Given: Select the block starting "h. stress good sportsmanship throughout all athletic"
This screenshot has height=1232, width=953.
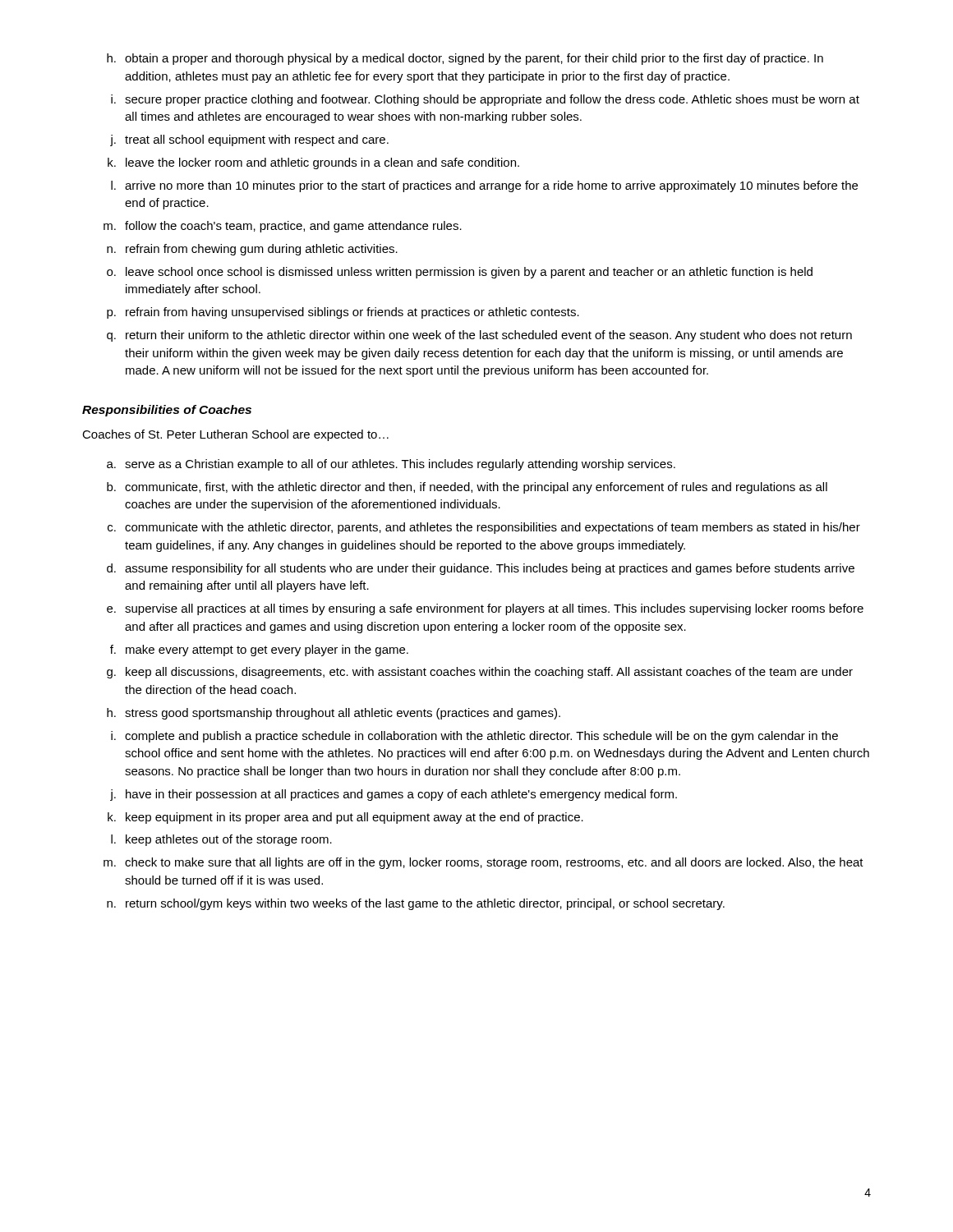Looking at the screenshot, I should [x=476, y=713].
